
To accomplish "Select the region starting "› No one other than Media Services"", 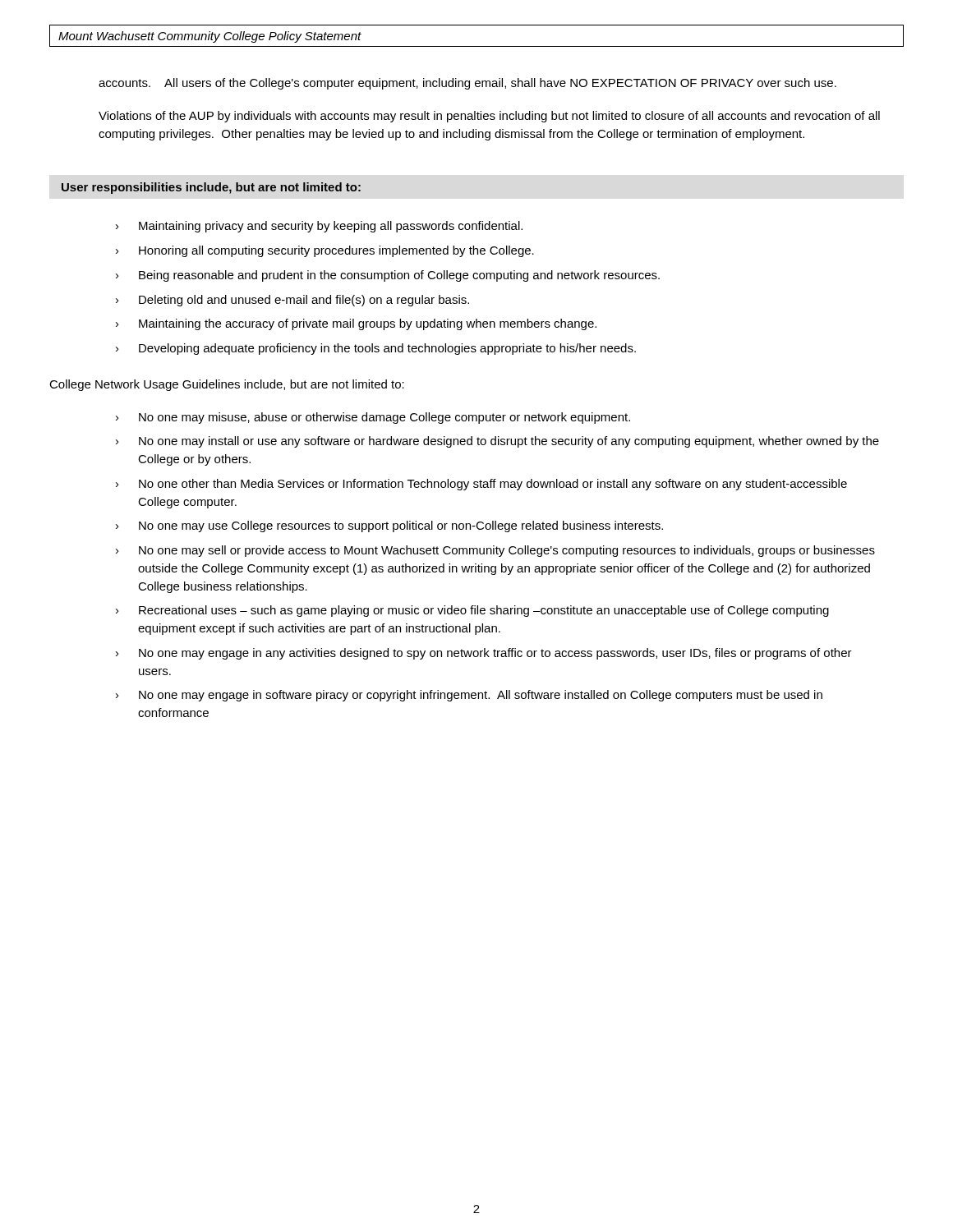I will [501, 492].
